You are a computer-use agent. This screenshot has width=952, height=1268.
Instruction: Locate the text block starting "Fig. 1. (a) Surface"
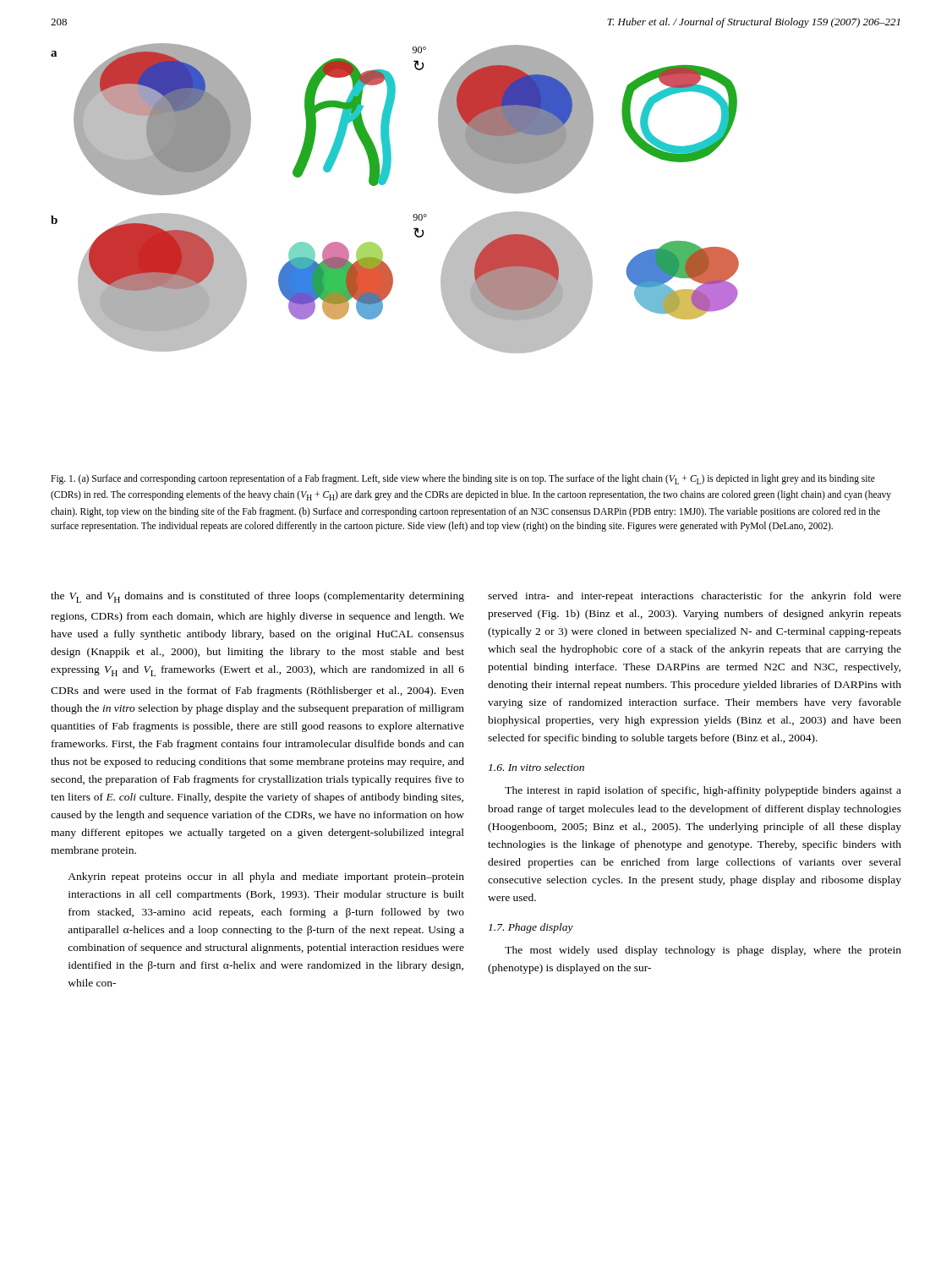click(x=471, y=502)
